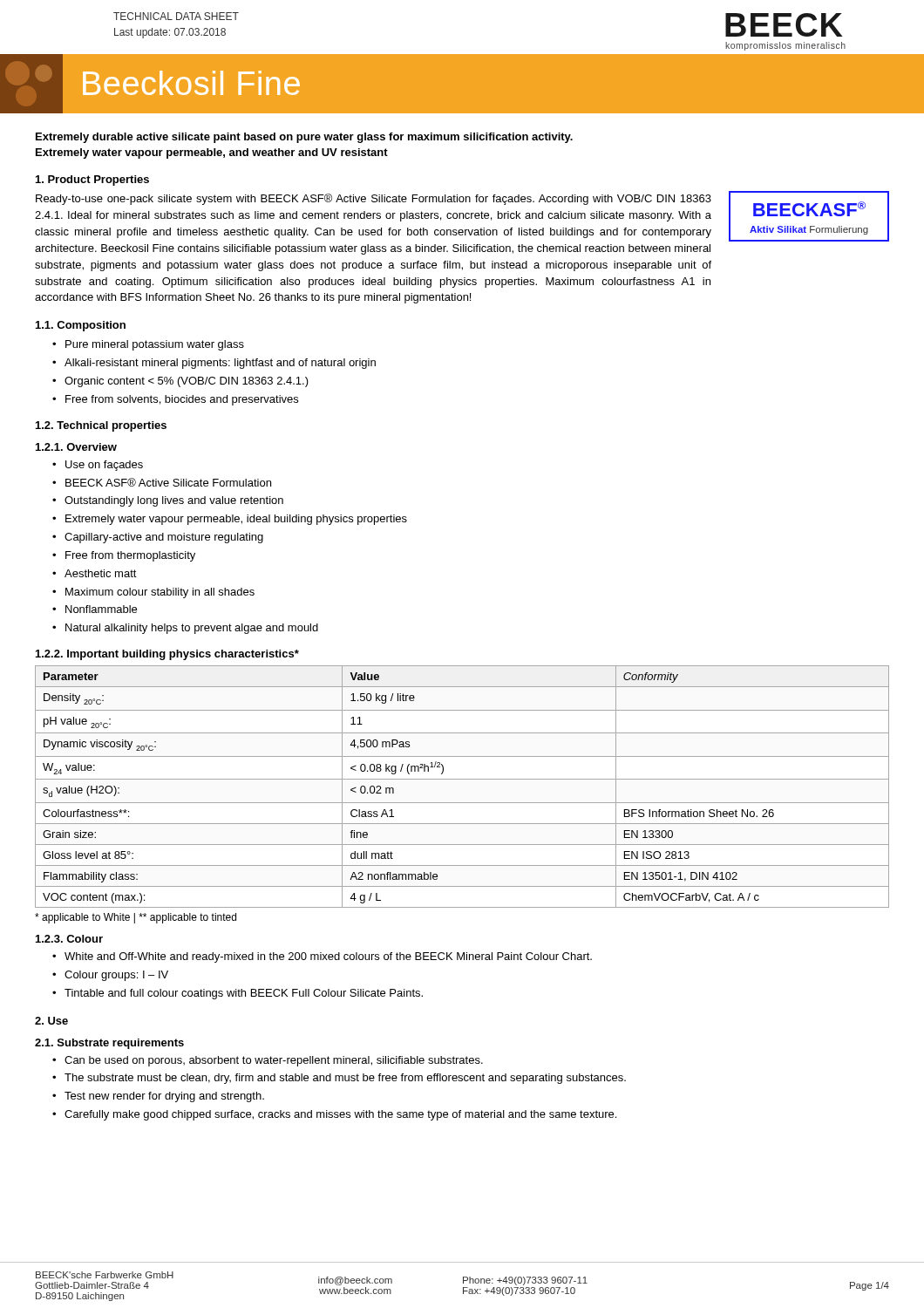Click on the element starting "Extremely durable active silicate paint based"
The width and height of the screenshot is (924, 1308).
tap(304, 144)
